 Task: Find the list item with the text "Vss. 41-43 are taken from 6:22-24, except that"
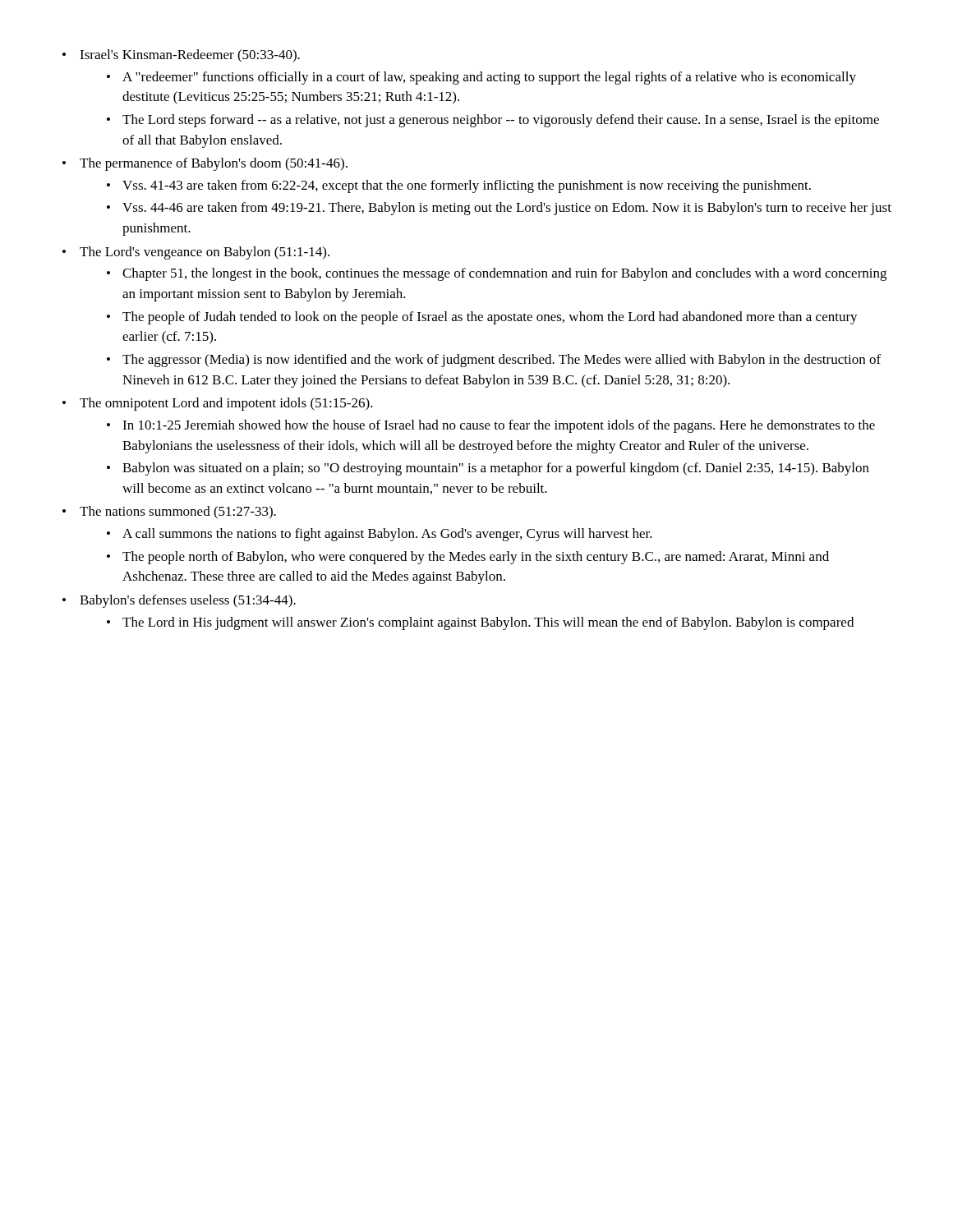467,185
